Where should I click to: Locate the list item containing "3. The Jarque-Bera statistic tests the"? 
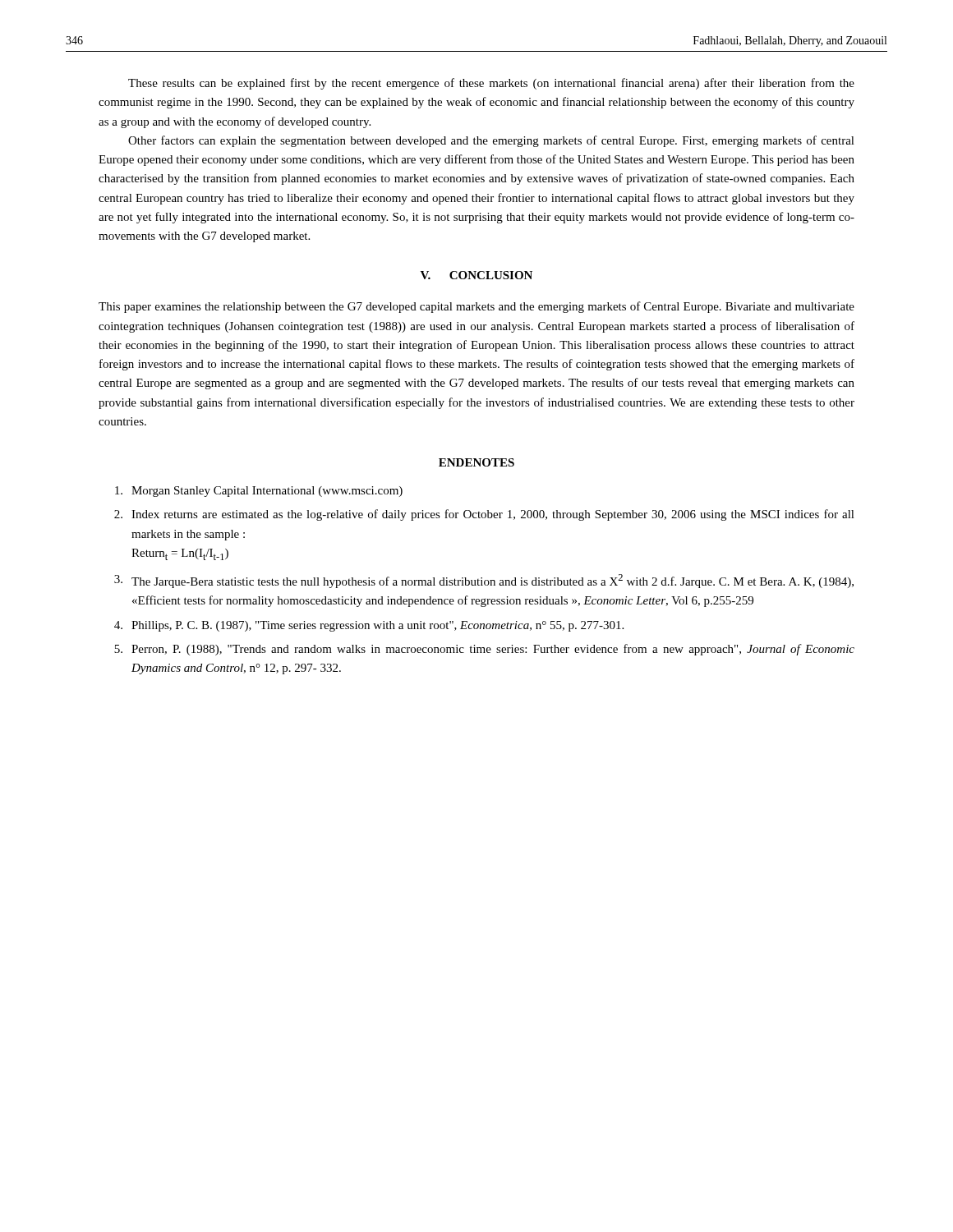click(x=476, y=590)
